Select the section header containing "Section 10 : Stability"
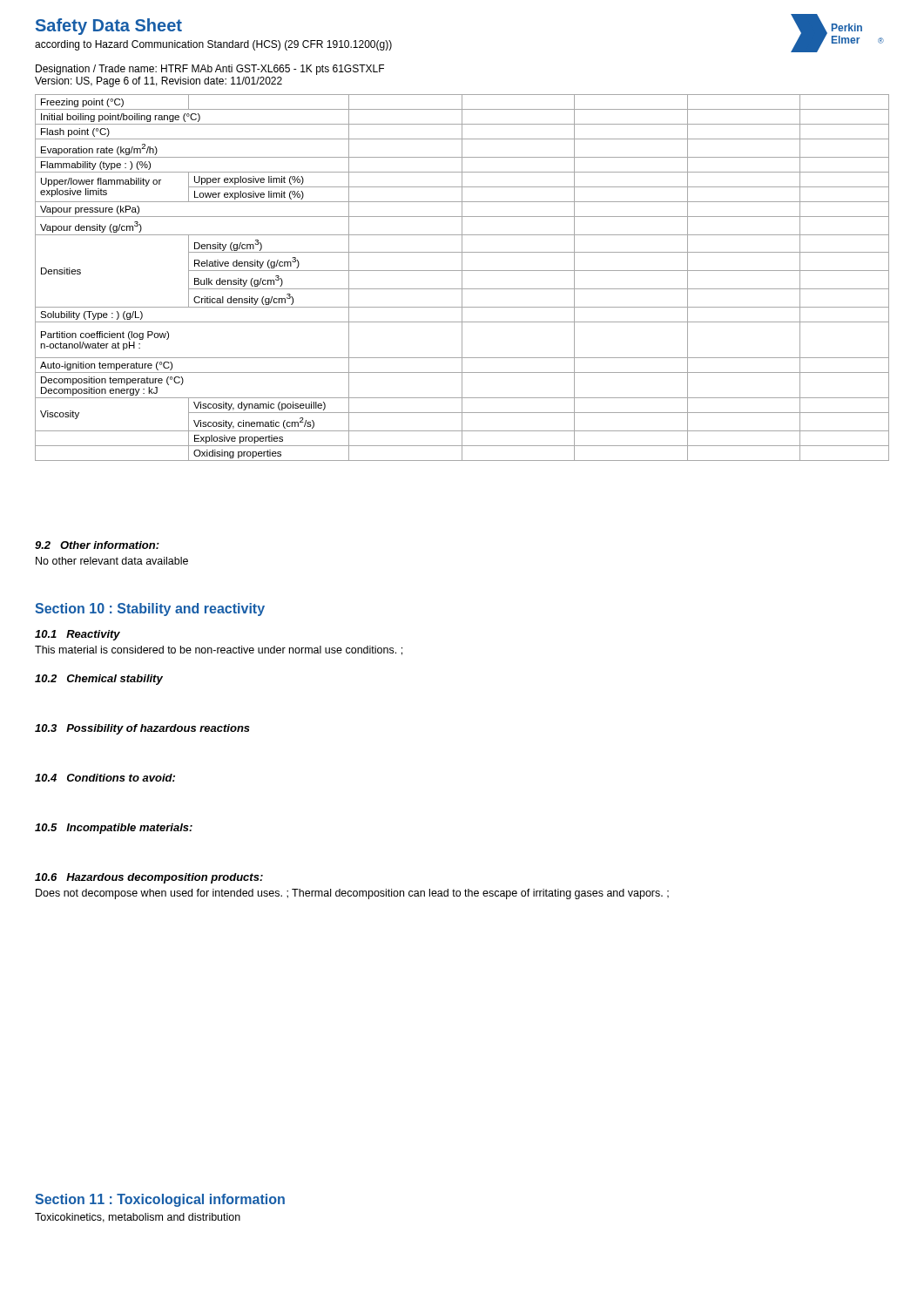Image resolution: width=924 pixels, height=1307 pixels. click(x=150, y=609)
